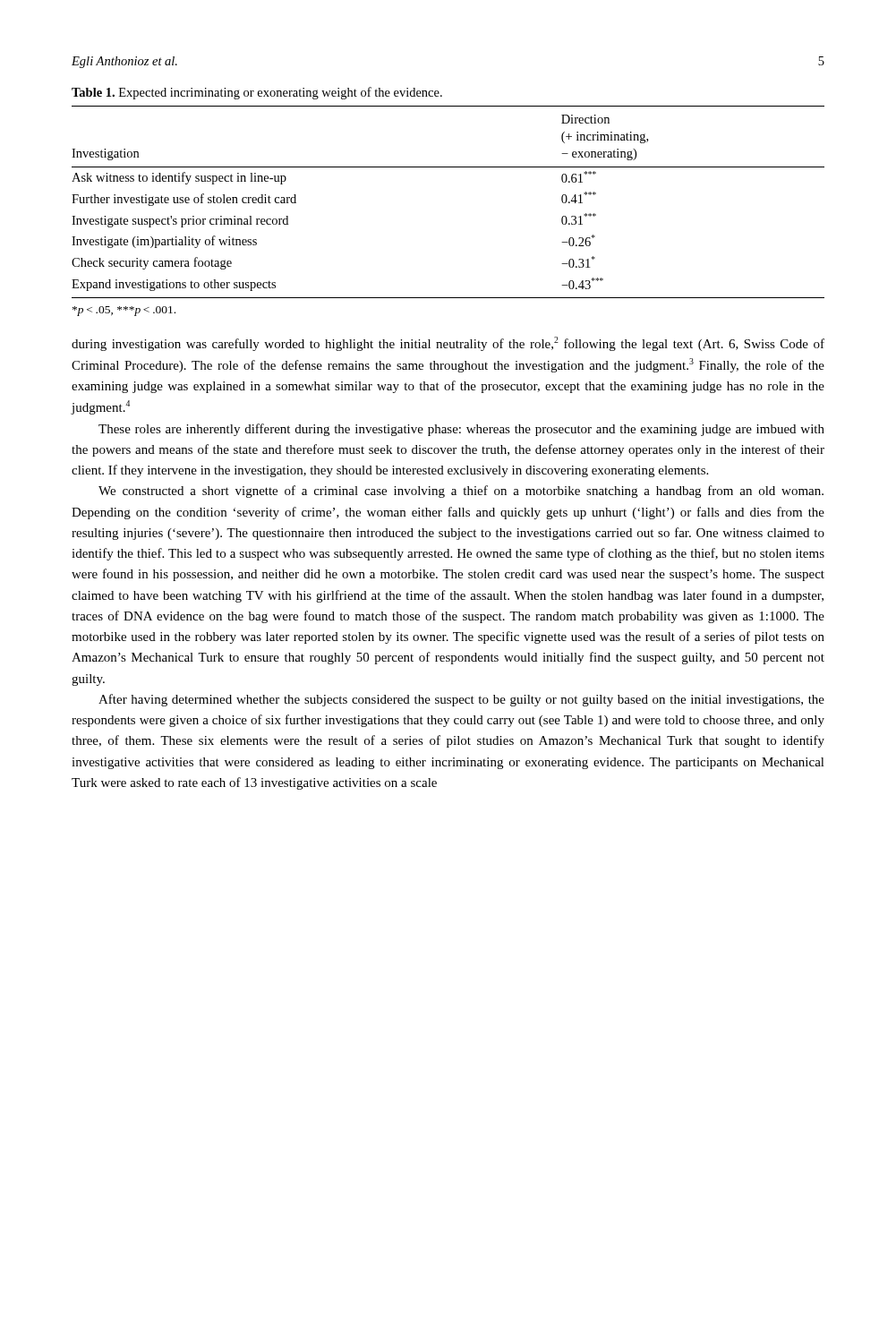The height and width of the screenshot is (1343, 896).
Task: Locate the block of text that opens with "After having determined"
Action: (x=448, y=741)
